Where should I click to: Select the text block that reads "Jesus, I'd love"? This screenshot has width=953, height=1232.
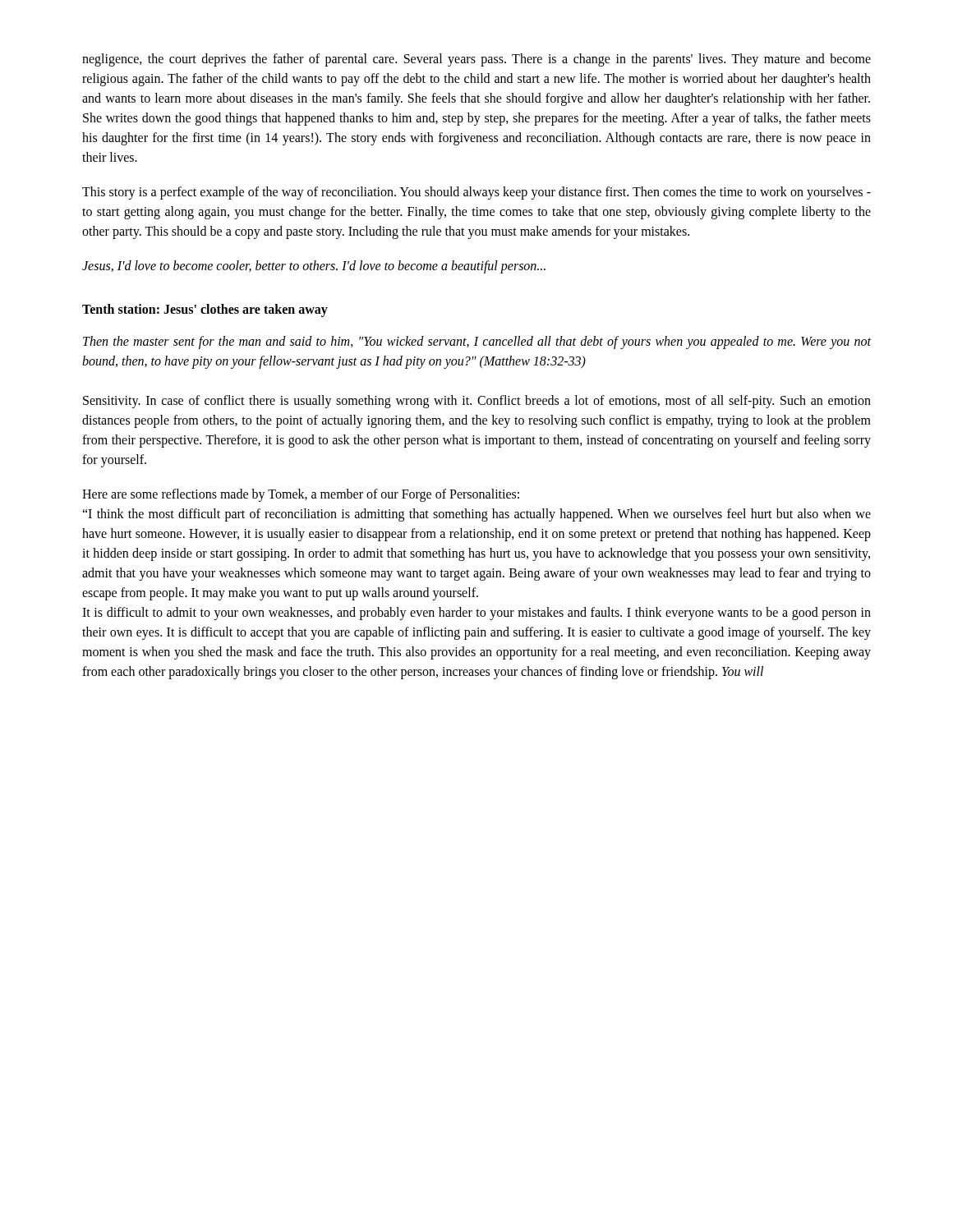click(x=314, y=266)
